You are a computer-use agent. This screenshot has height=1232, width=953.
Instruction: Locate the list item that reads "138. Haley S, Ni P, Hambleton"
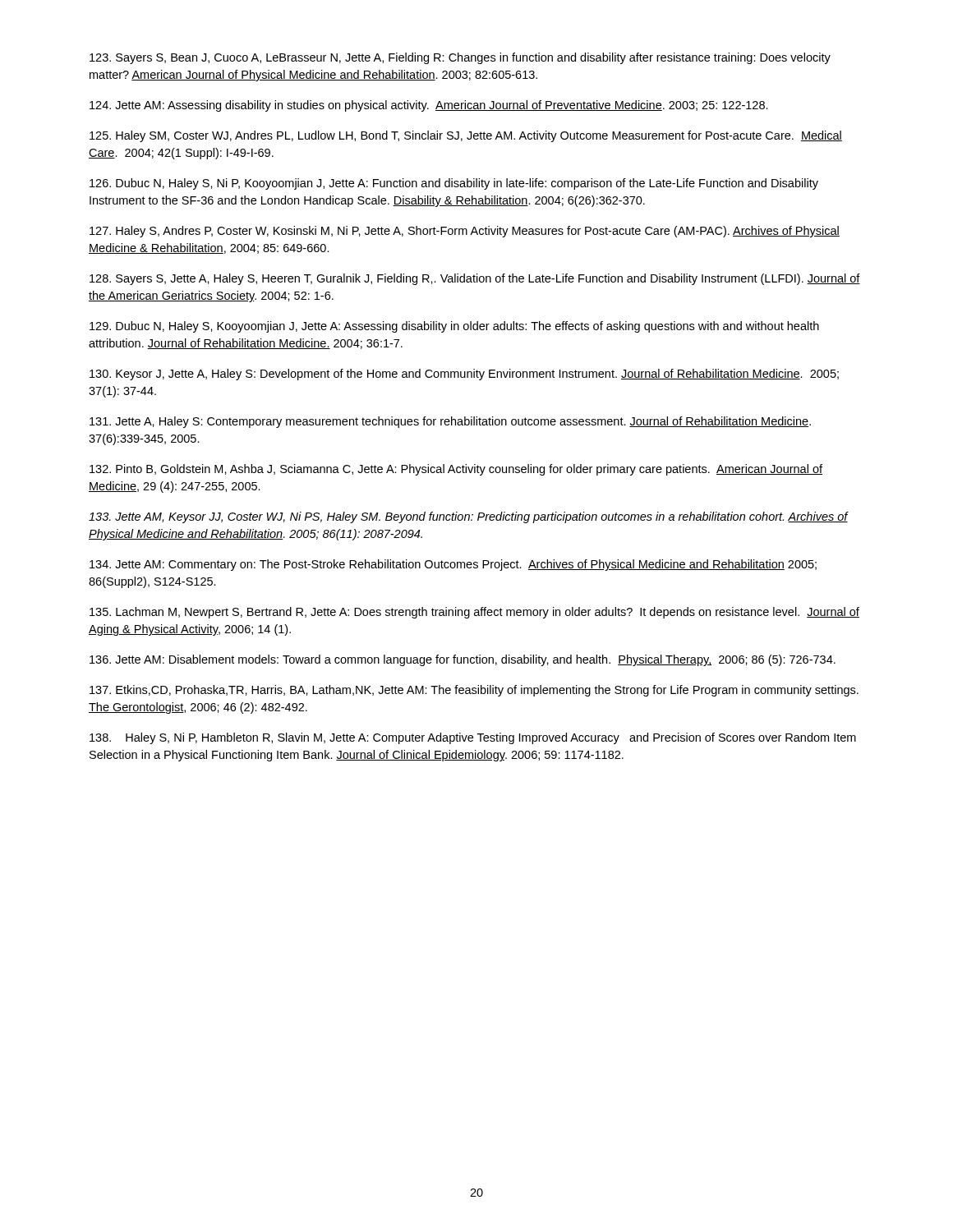(x=473, y=747)
